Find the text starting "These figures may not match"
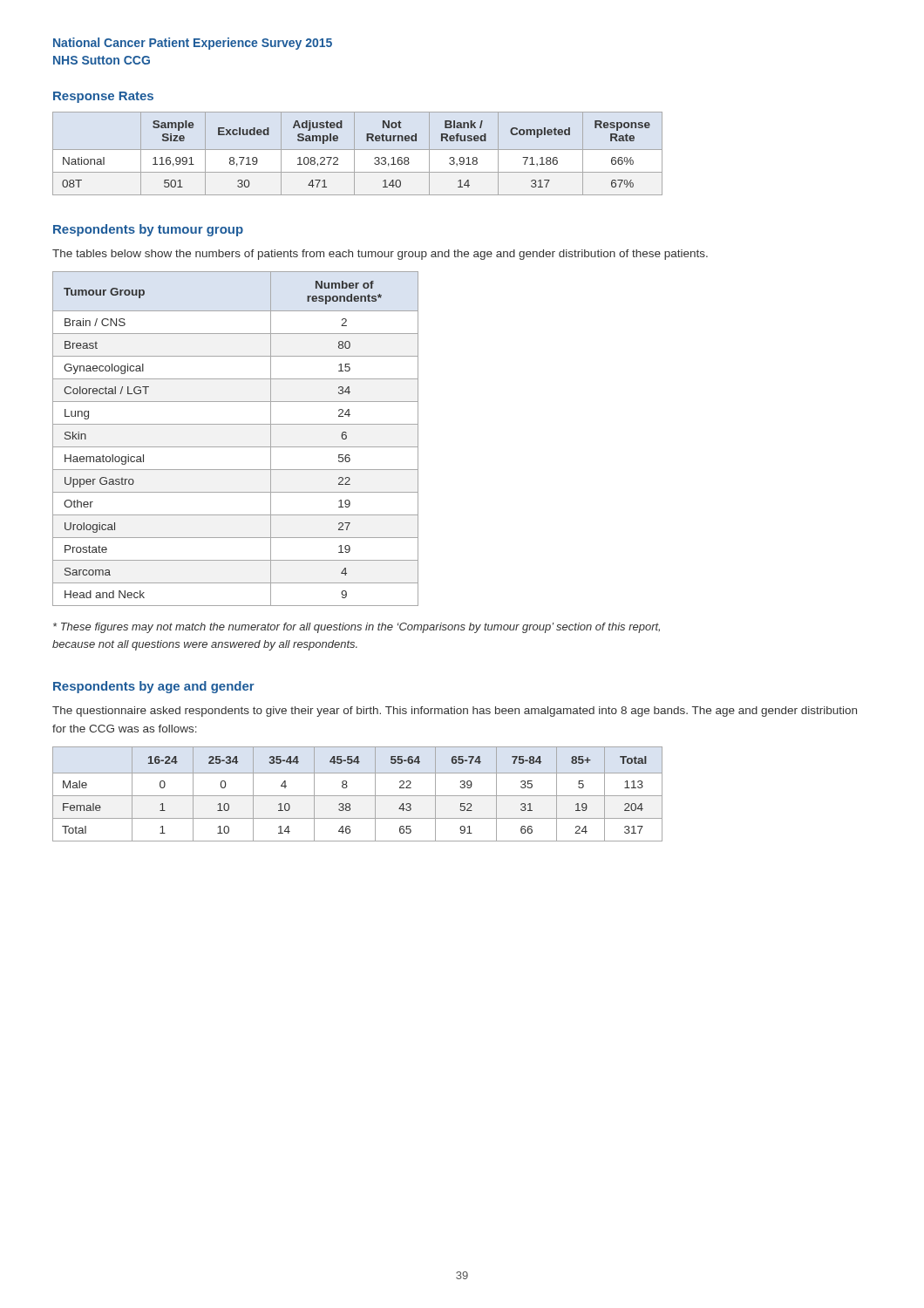 (x=357, y=635)
